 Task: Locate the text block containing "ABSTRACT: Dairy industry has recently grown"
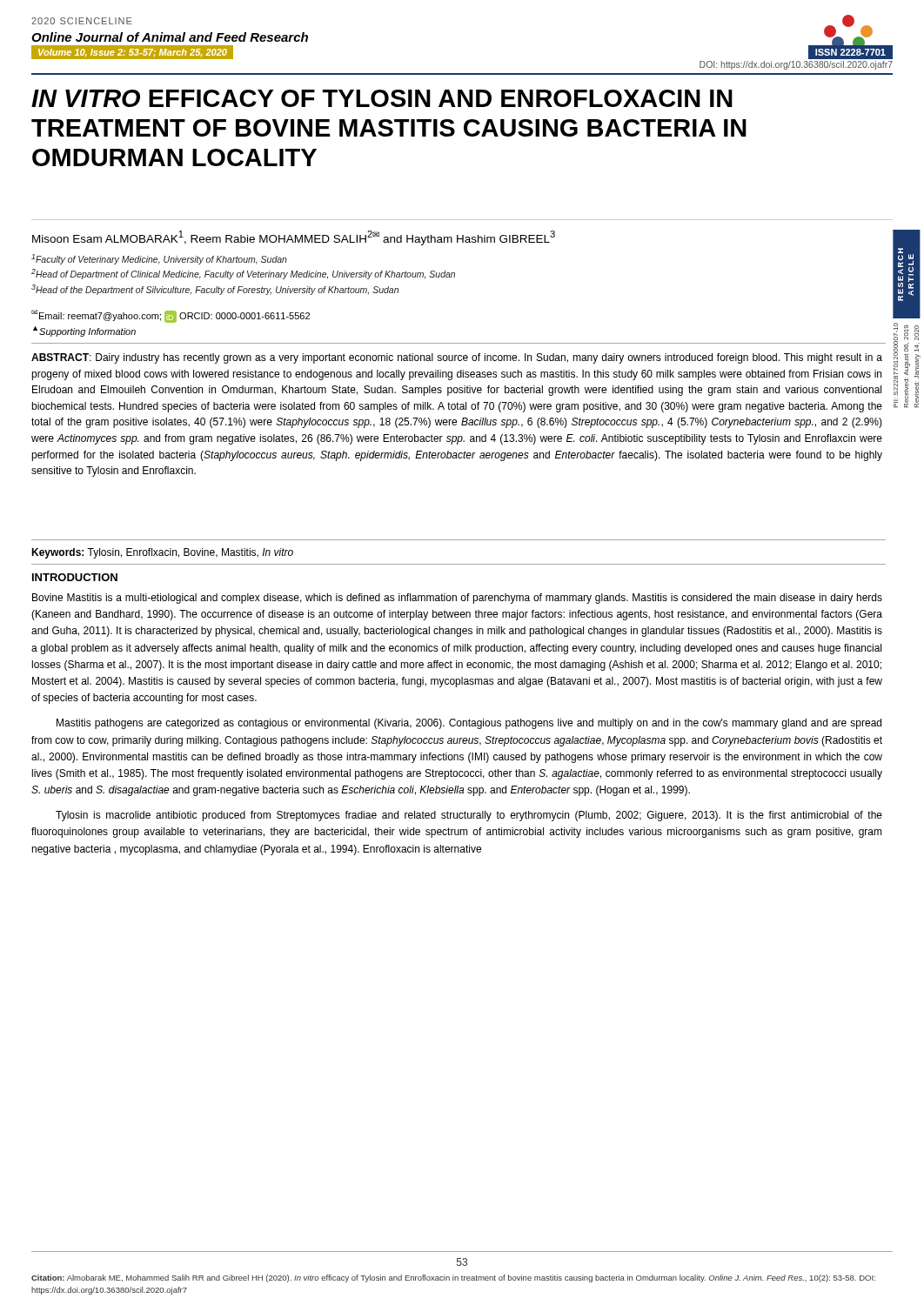(457, 414)
